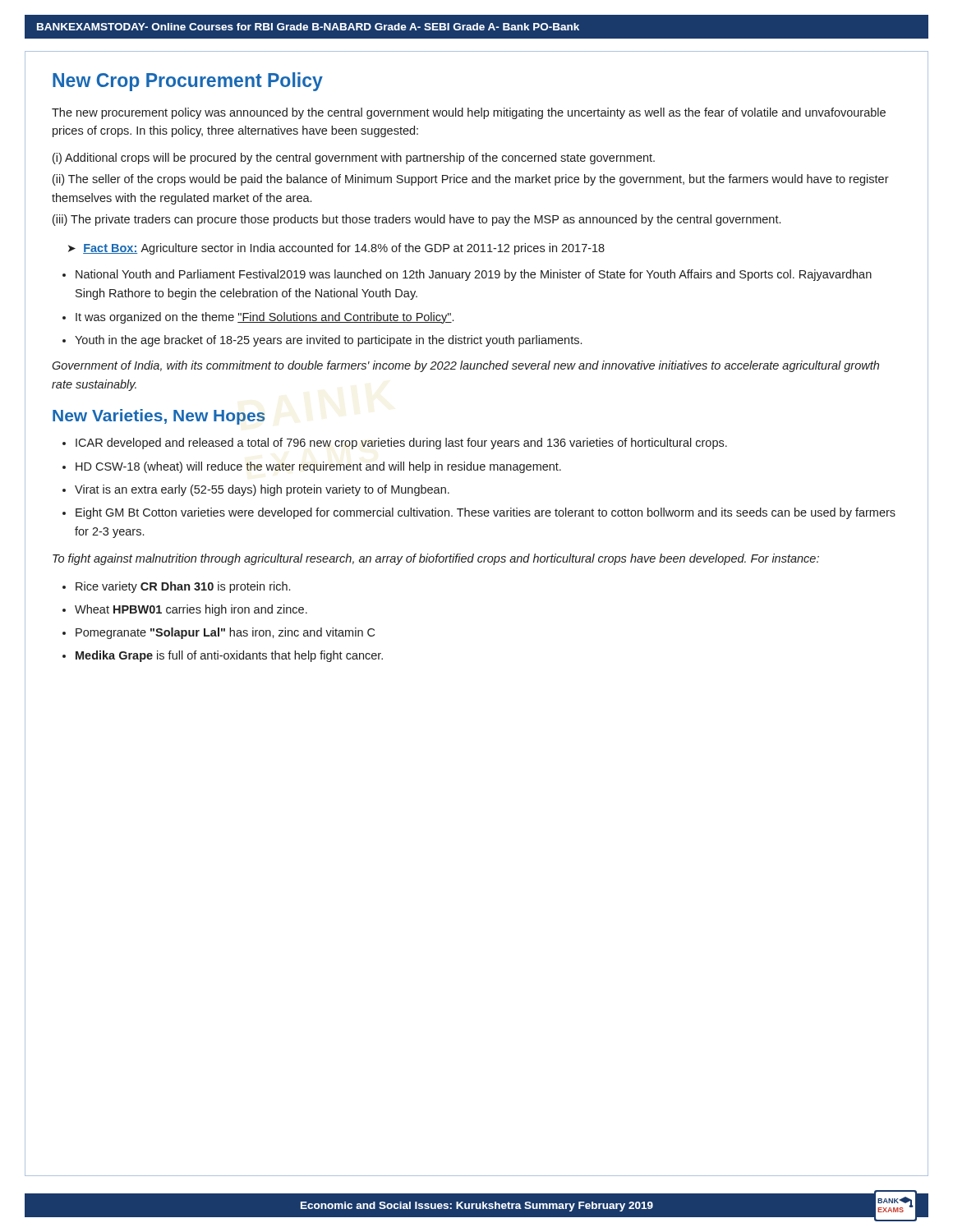Locate the block of text that opens with "Youth in the"
The image size is (953, 1232).
[329, 340]
